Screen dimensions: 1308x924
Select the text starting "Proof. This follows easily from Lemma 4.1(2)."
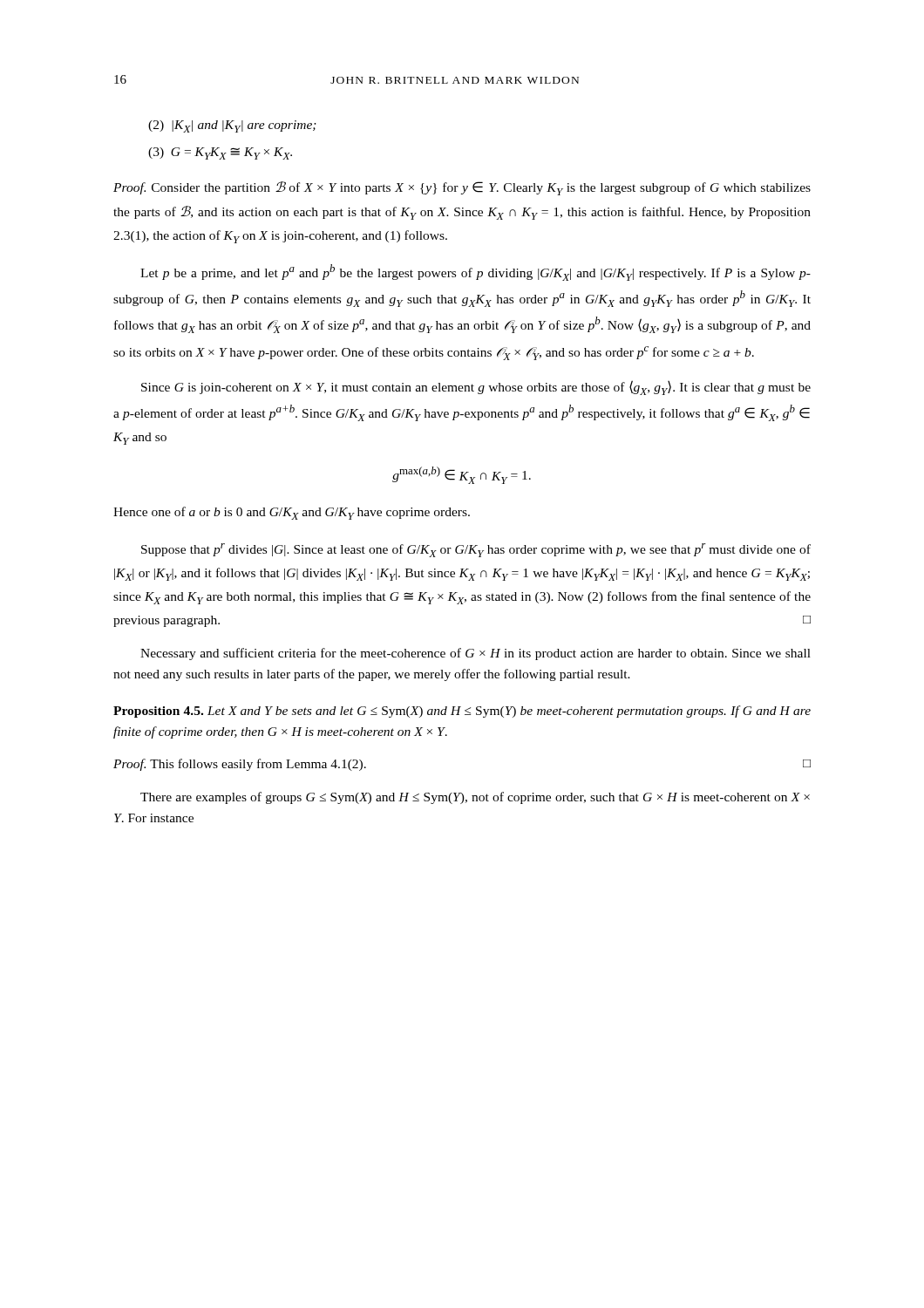pyautogui.click(x=241, y=764)
